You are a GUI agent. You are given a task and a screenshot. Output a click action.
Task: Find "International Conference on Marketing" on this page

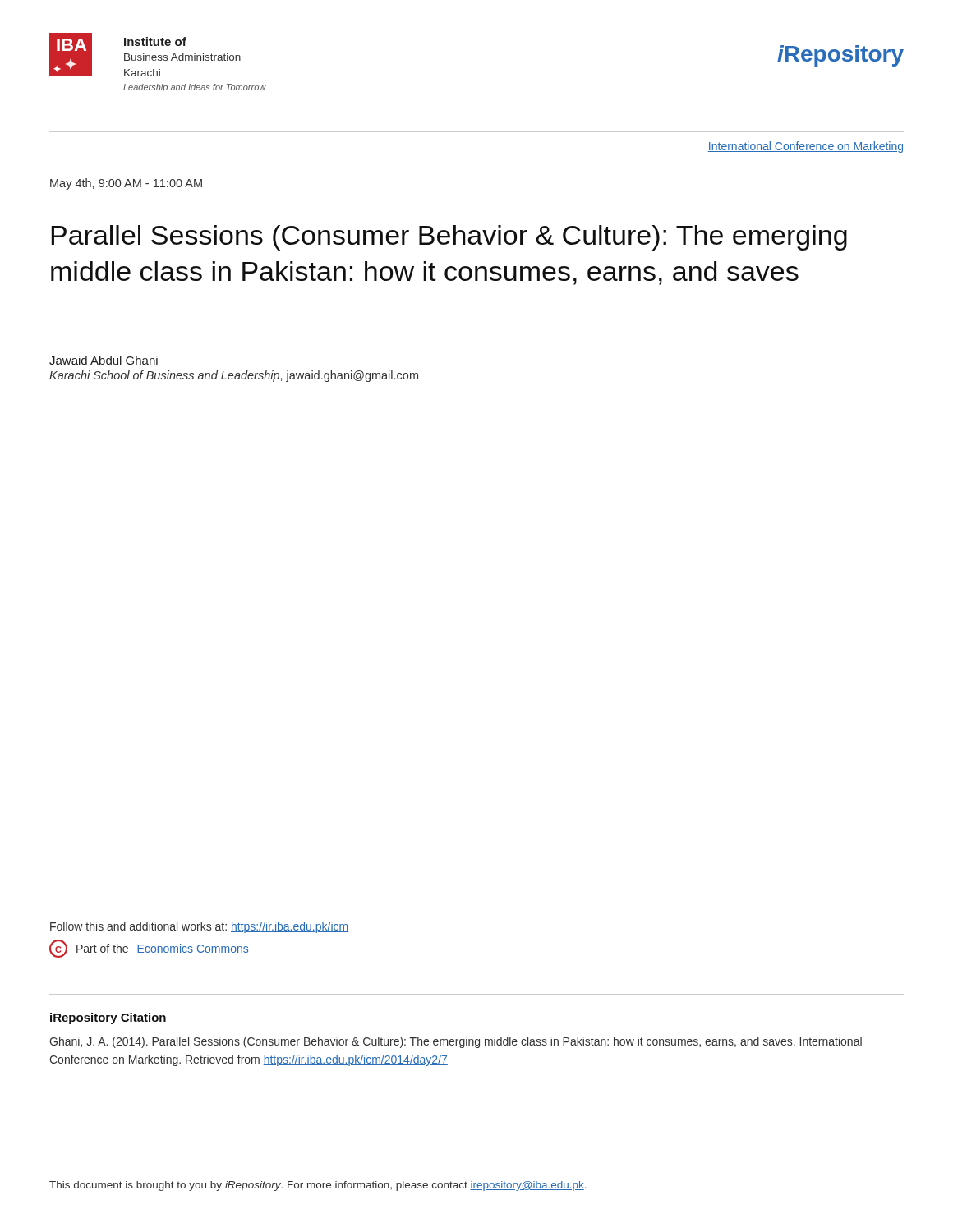click(806, 146)
